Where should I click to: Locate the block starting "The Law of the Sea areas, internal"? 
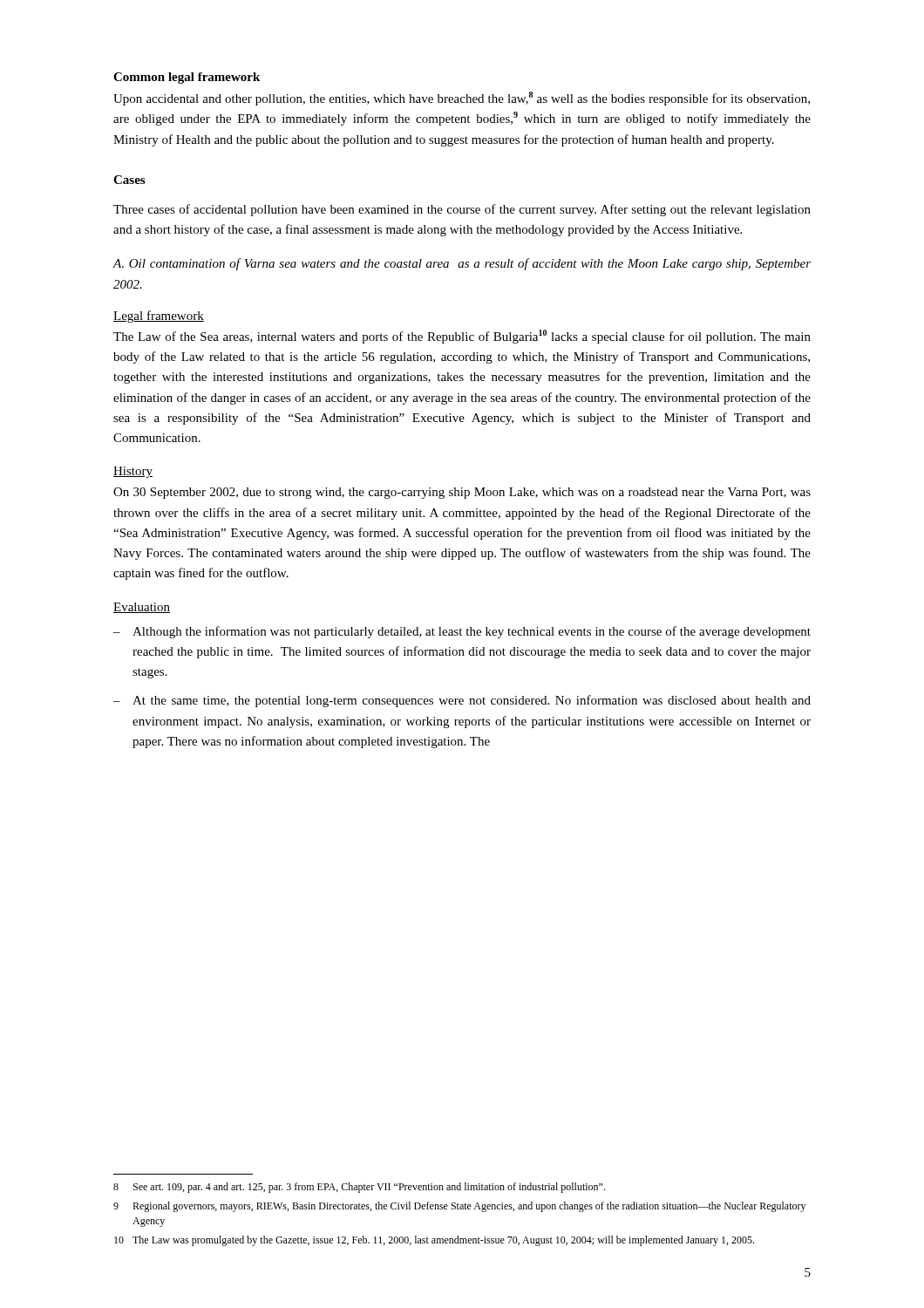pos(462,388)
